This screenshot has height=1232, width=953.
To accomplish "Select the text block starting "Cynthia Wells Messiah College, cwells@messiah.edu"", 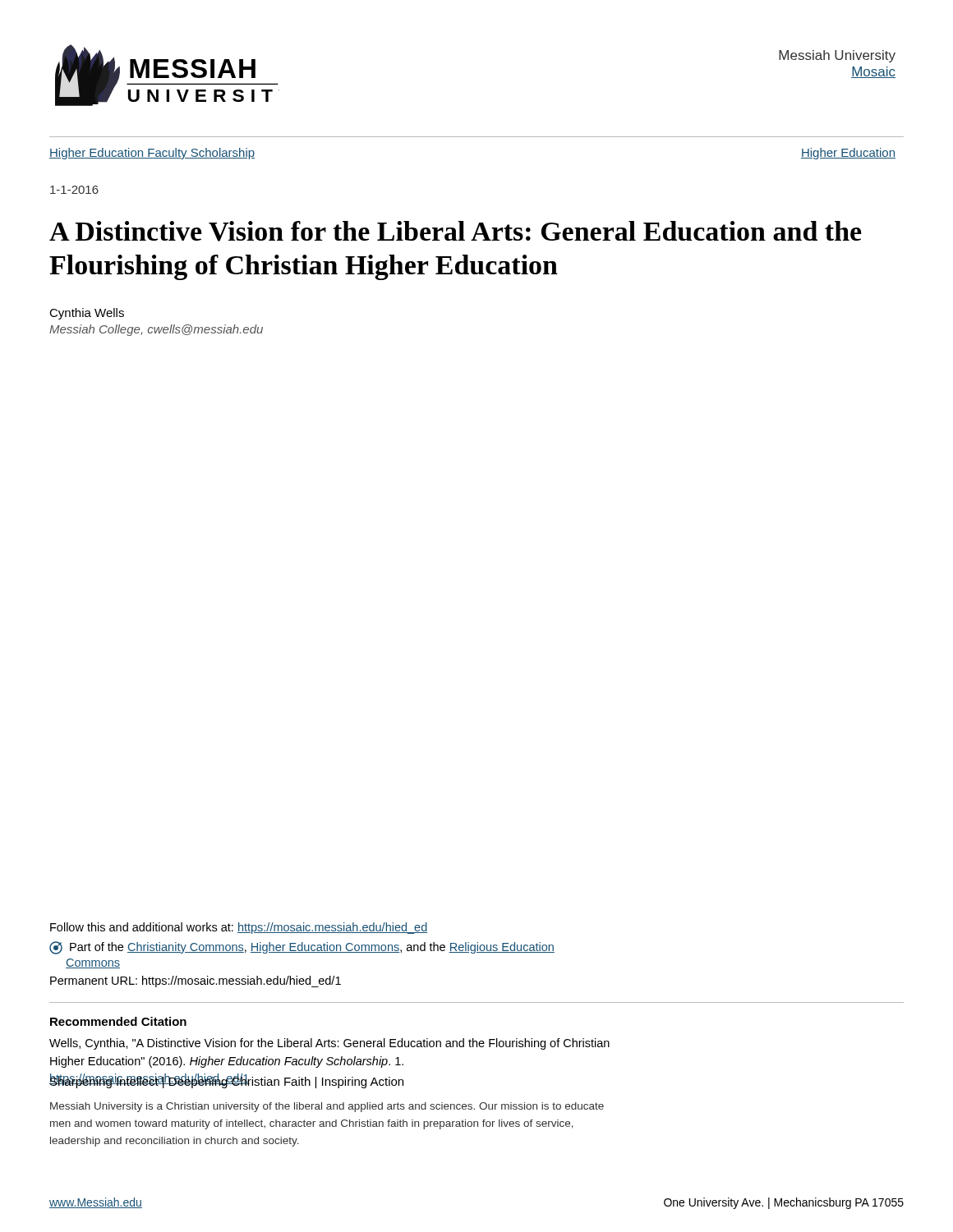I will [x=87, y=314].
